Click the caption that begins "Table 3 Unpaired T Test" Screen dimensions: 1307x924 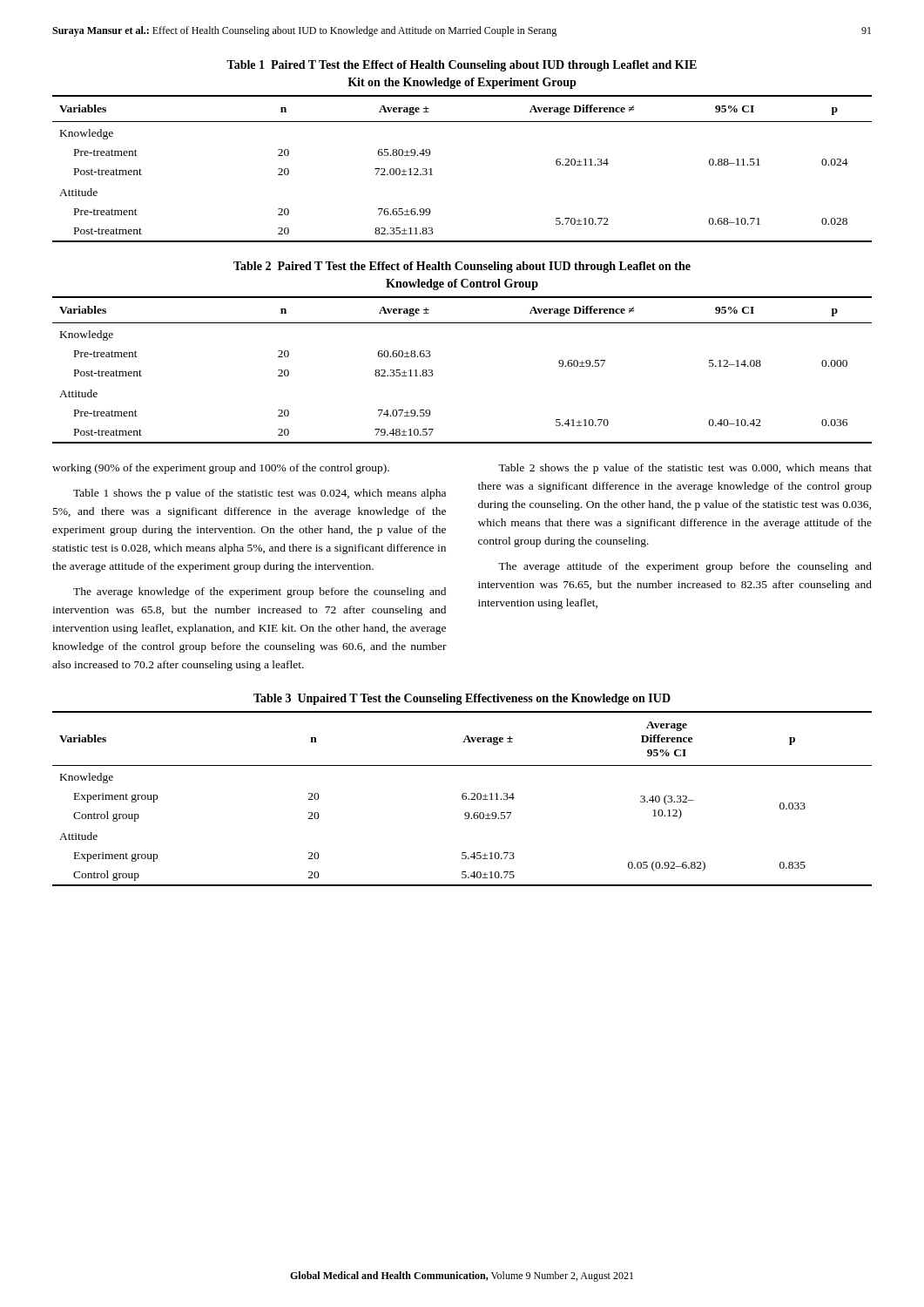(462, 698)
